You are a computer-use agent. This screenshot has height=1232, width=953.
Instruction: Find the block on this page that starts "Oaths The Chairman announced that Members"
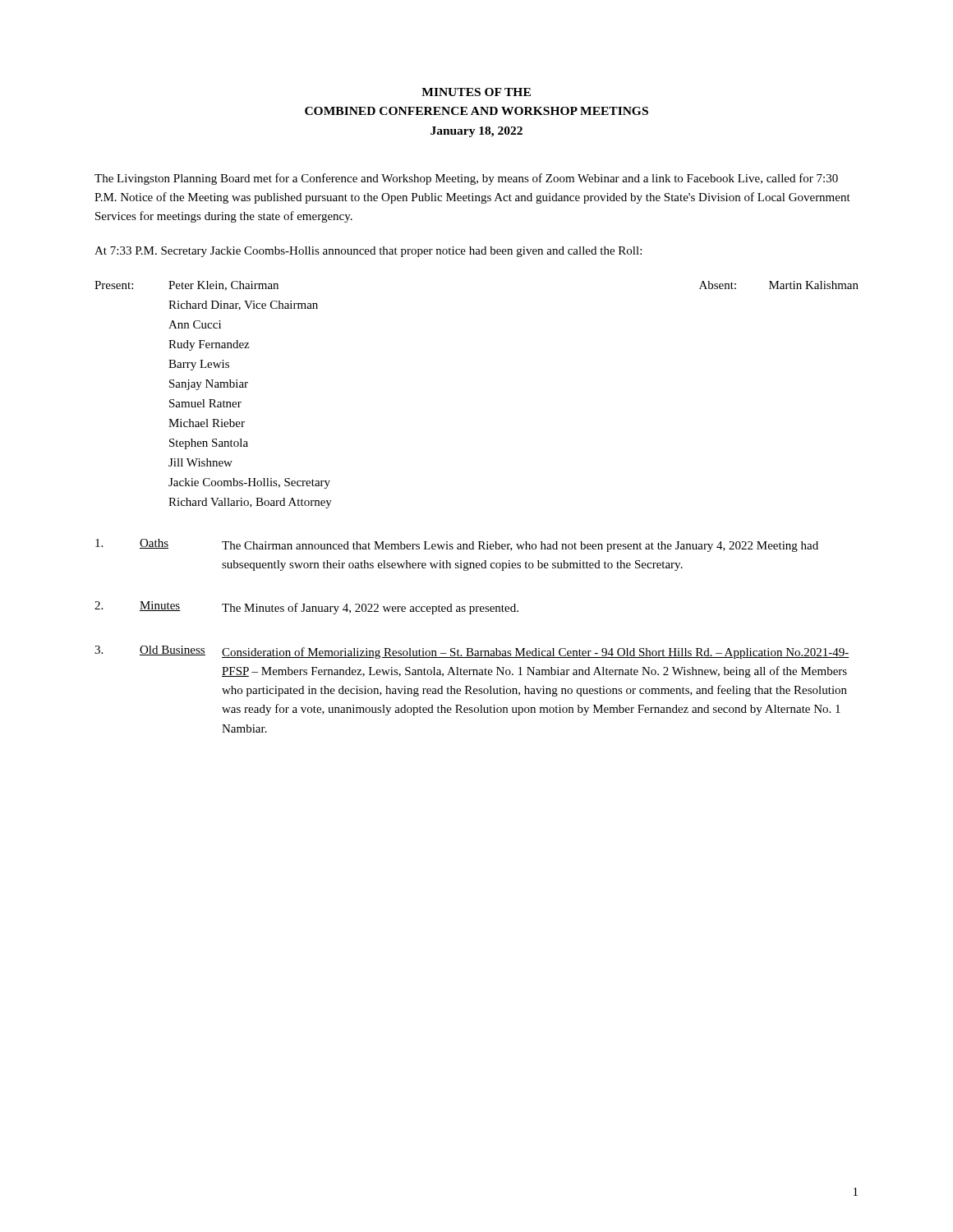[x=476, y=555]
